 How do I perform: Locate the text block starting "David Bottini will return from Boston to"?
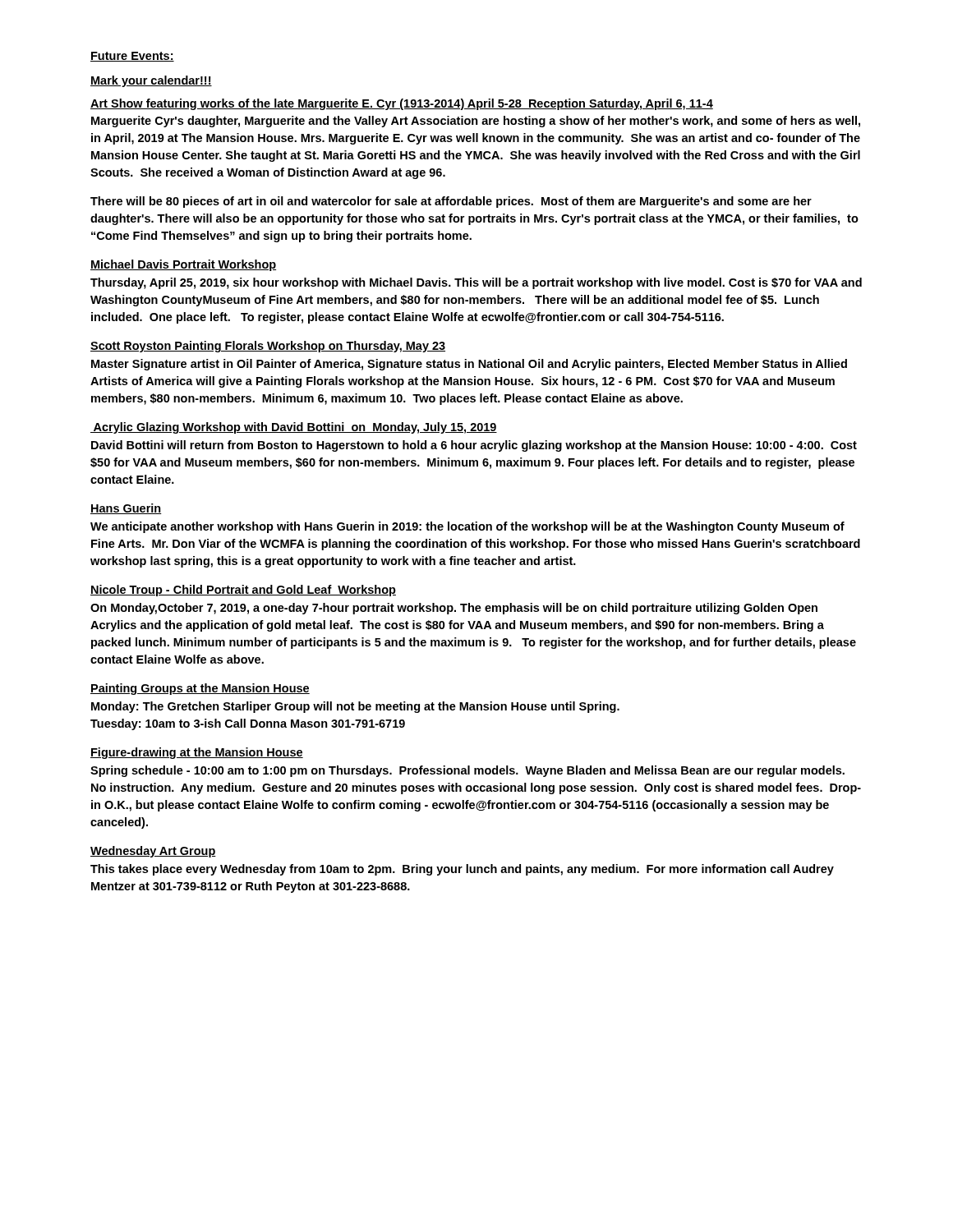coord(474,463)
